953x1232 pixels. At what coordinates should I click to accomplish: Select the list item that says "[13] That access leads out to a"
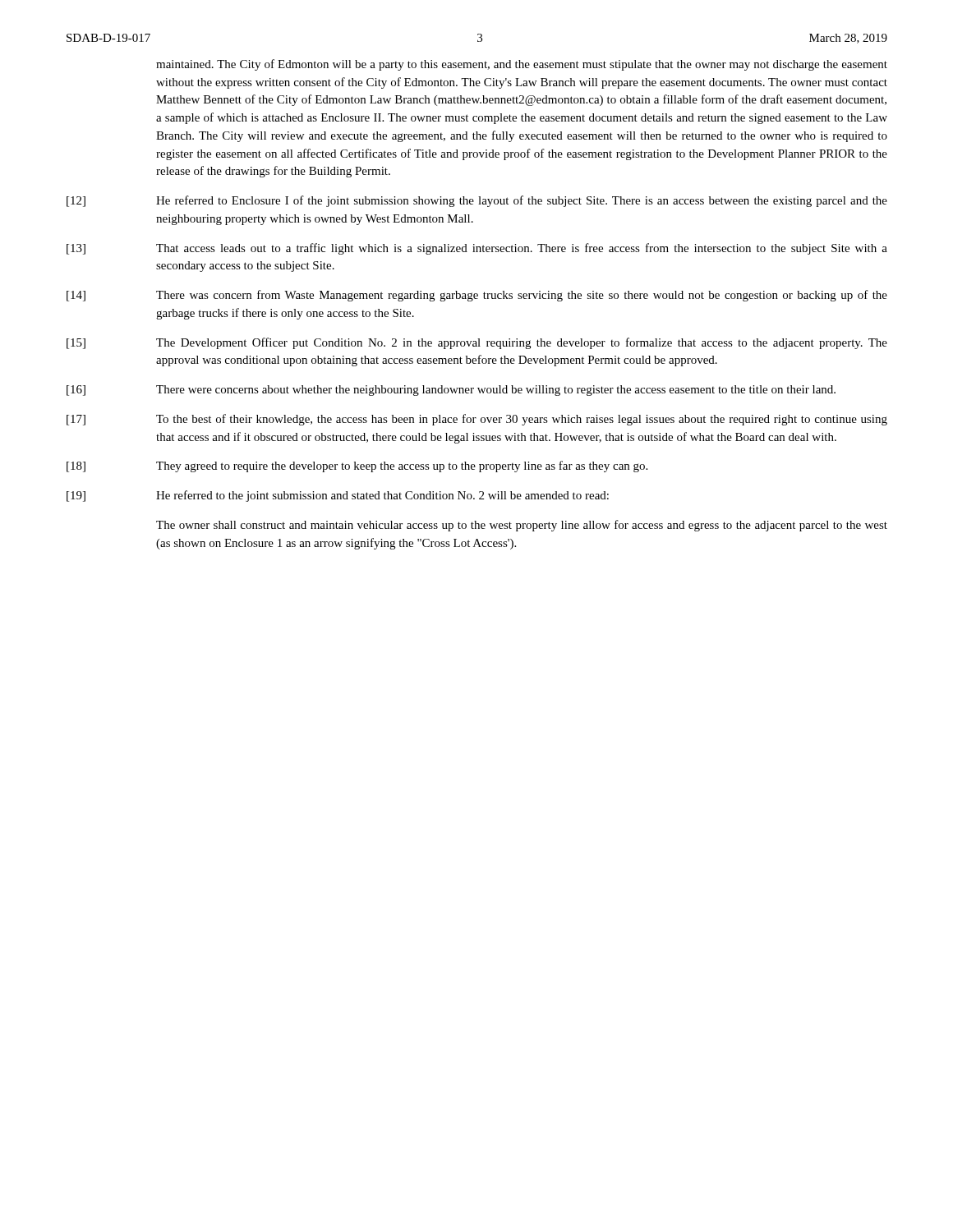tap(476, 257)
